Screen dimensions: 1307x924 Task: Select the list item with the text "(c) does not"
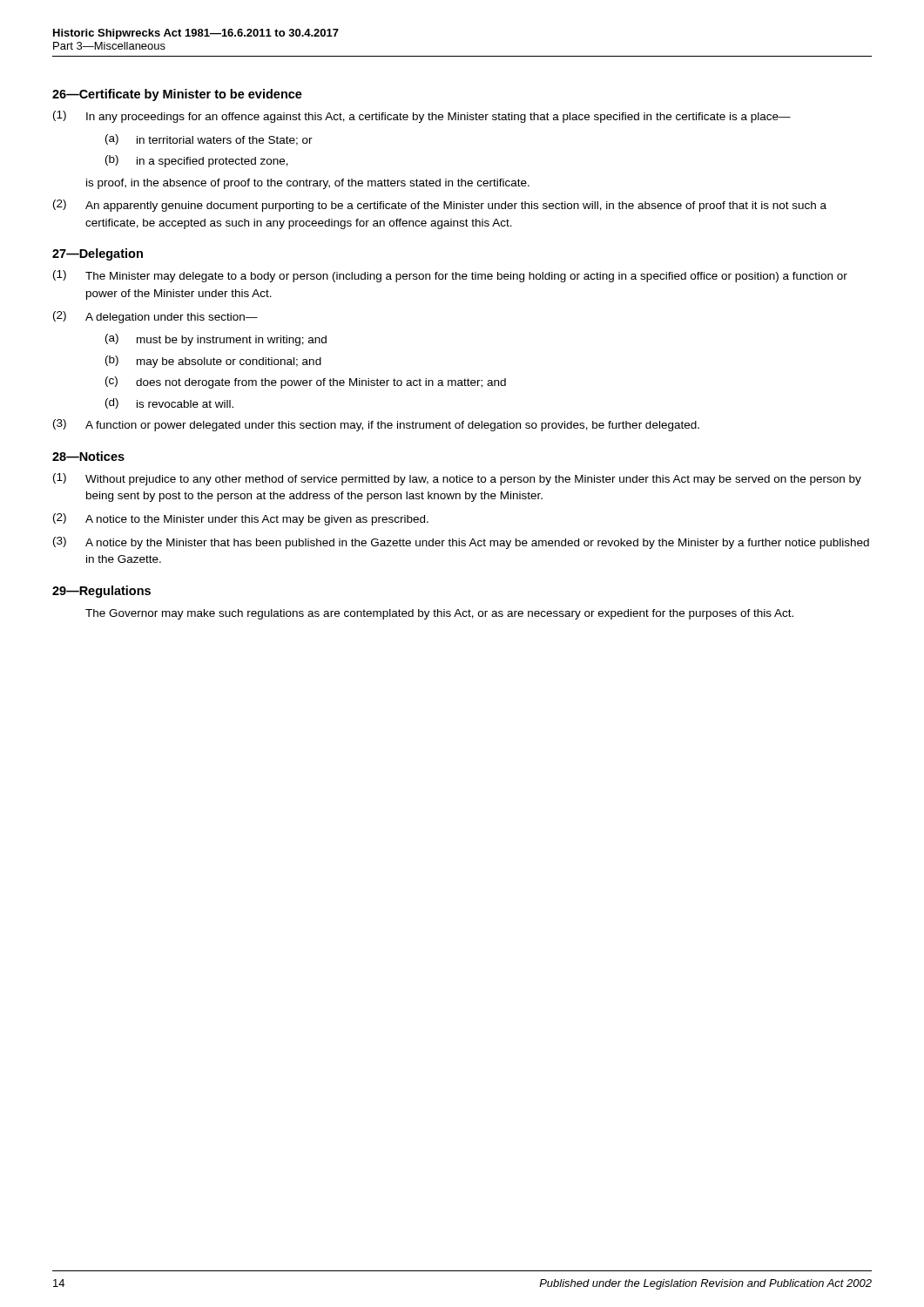click(x=488, y=382)
